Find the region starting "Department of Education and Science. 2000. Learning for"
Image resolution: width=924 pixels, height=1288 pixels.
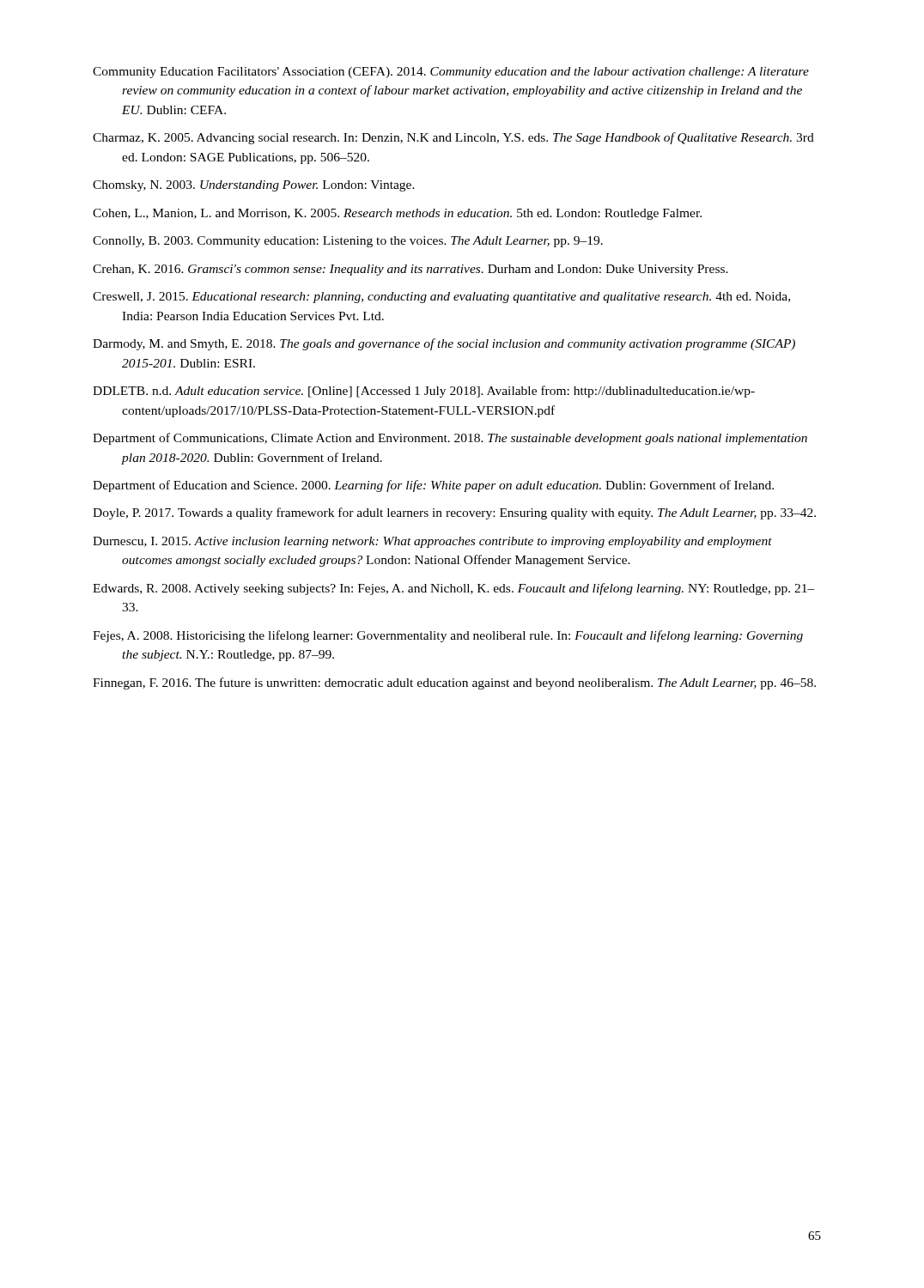pos(434,485)
